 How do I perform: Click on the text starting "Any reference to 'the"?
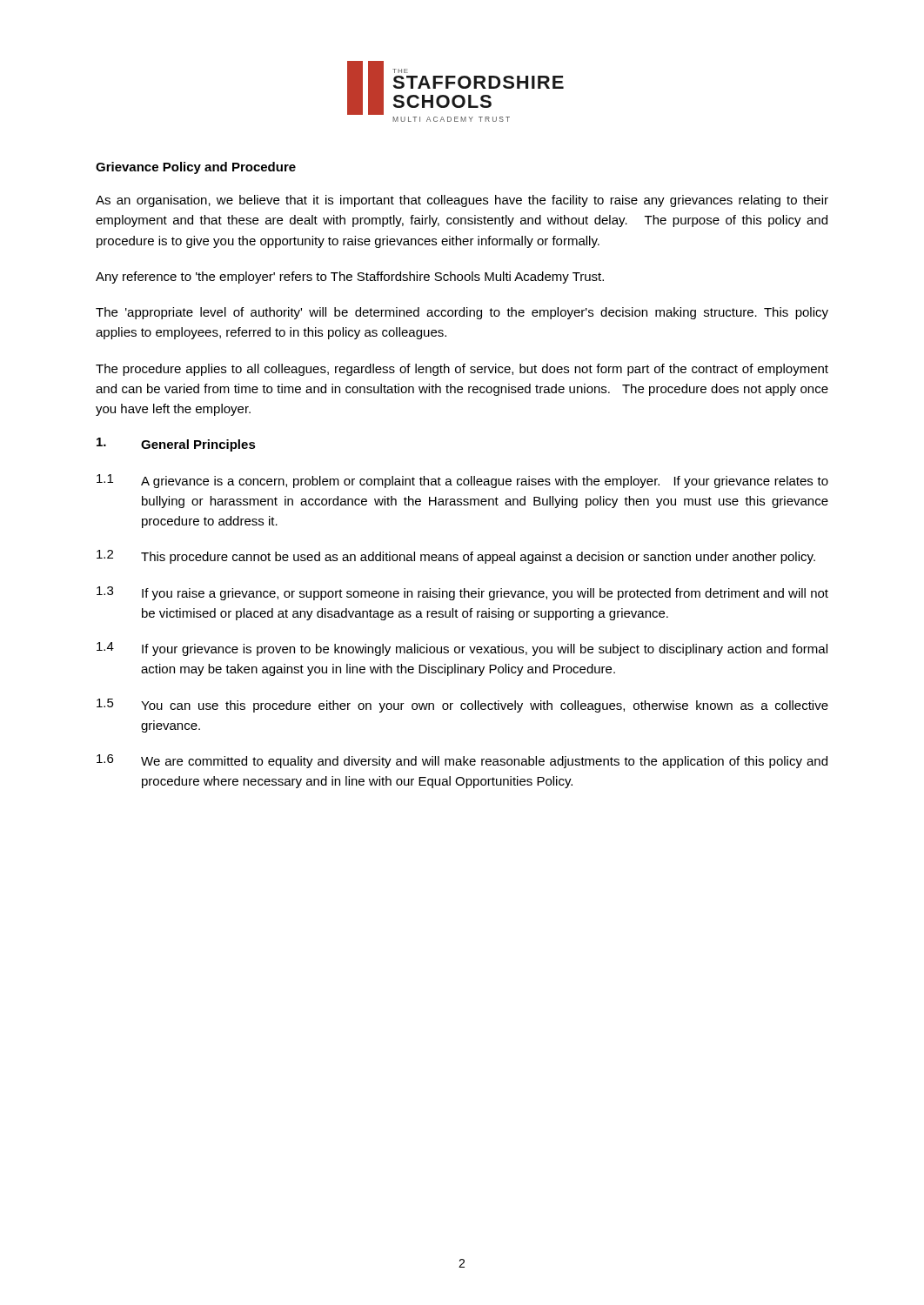coord(350,276)
